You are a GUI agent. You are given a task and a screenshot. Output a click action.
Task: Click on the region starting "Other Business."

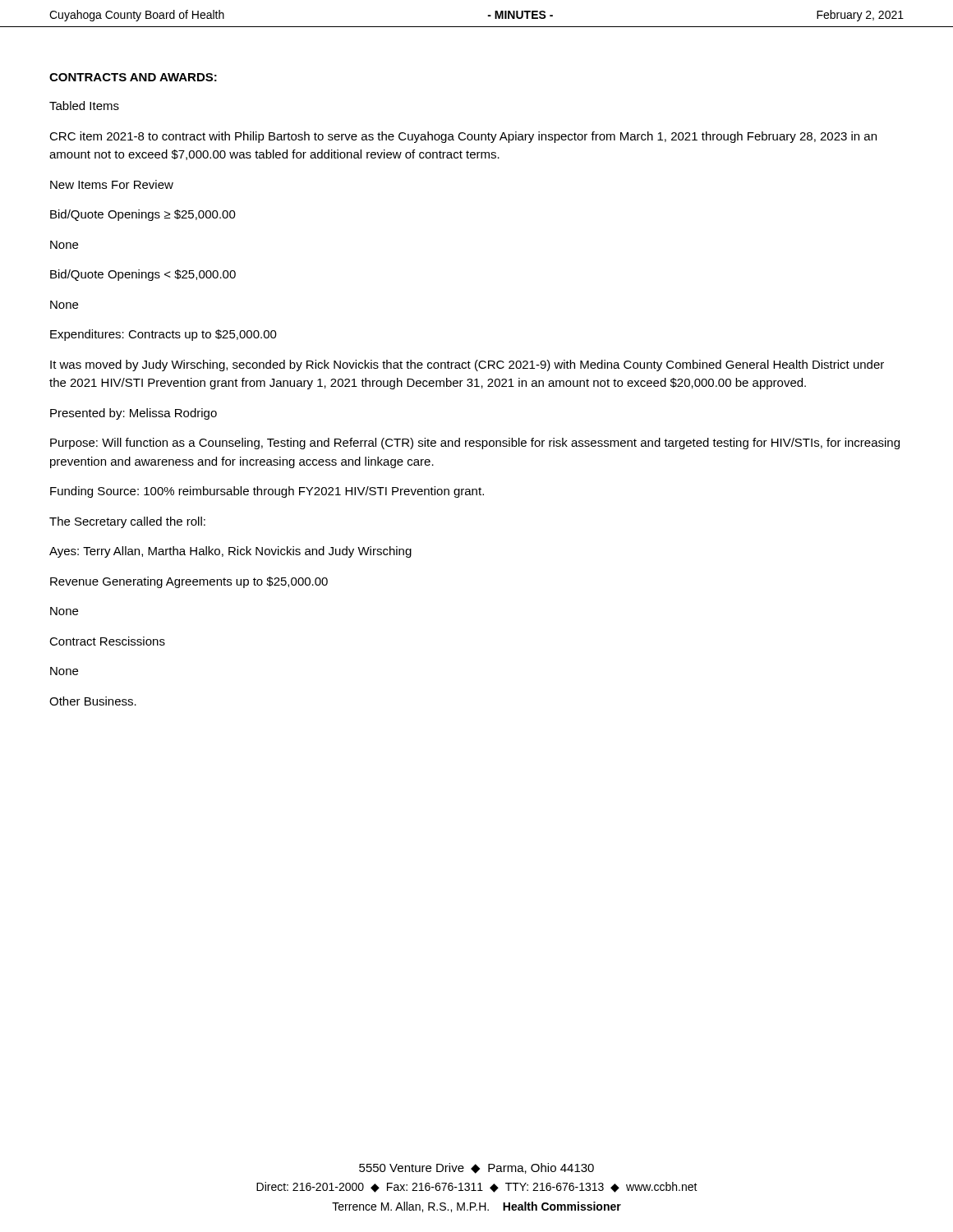tap(93, 701)
